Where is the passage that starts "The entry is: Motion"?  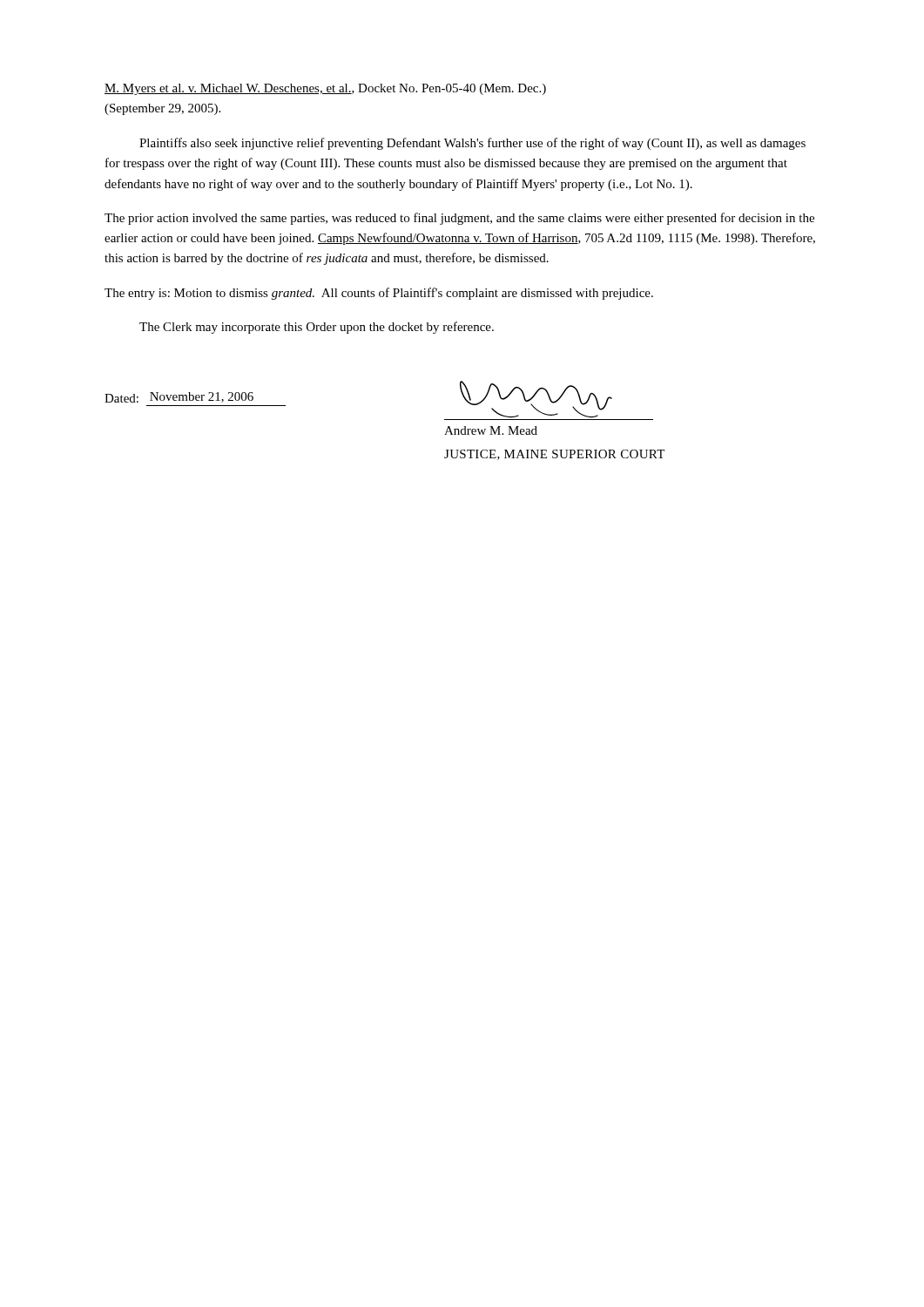coord(379,292)
